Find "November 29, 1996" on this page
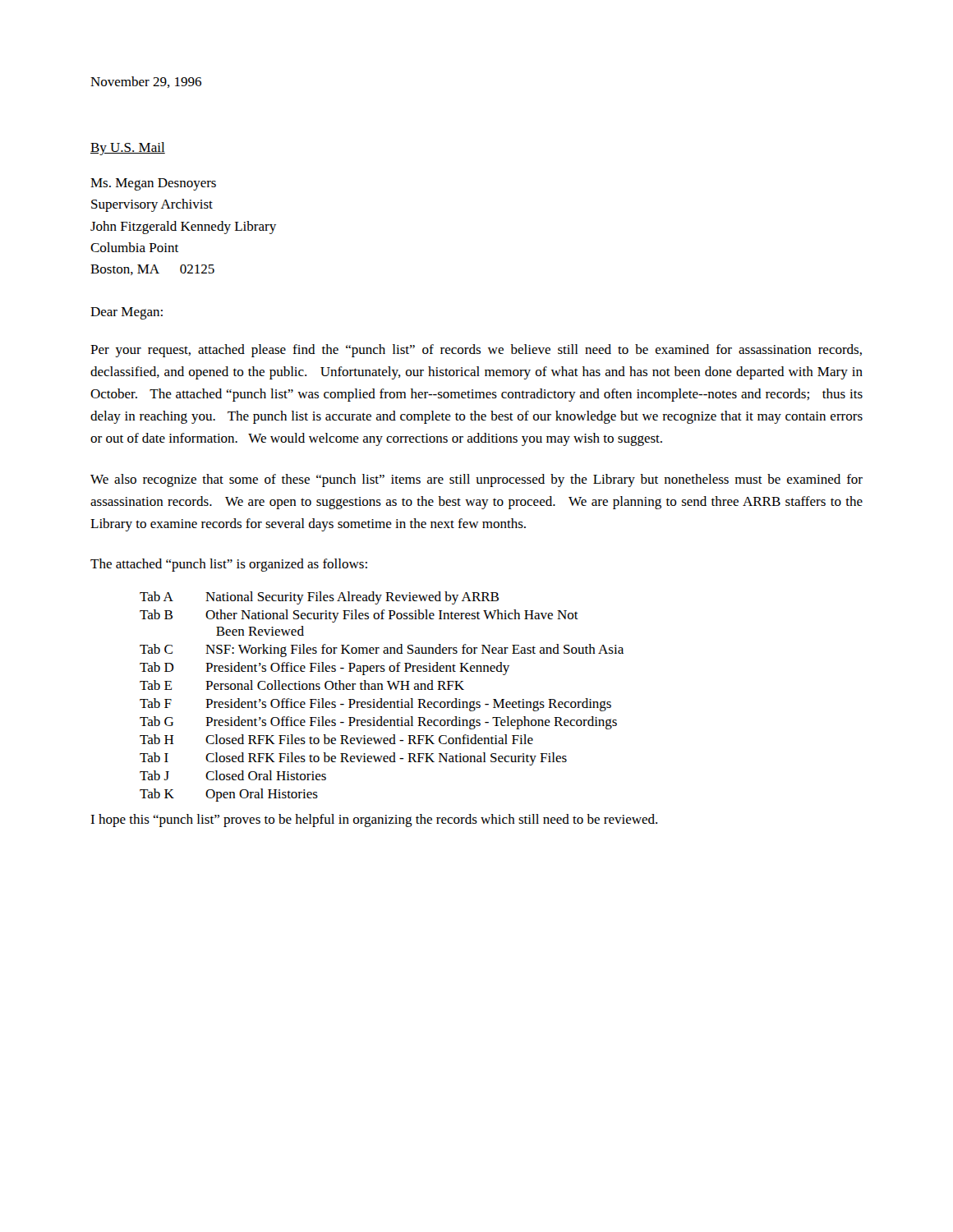 146,82
